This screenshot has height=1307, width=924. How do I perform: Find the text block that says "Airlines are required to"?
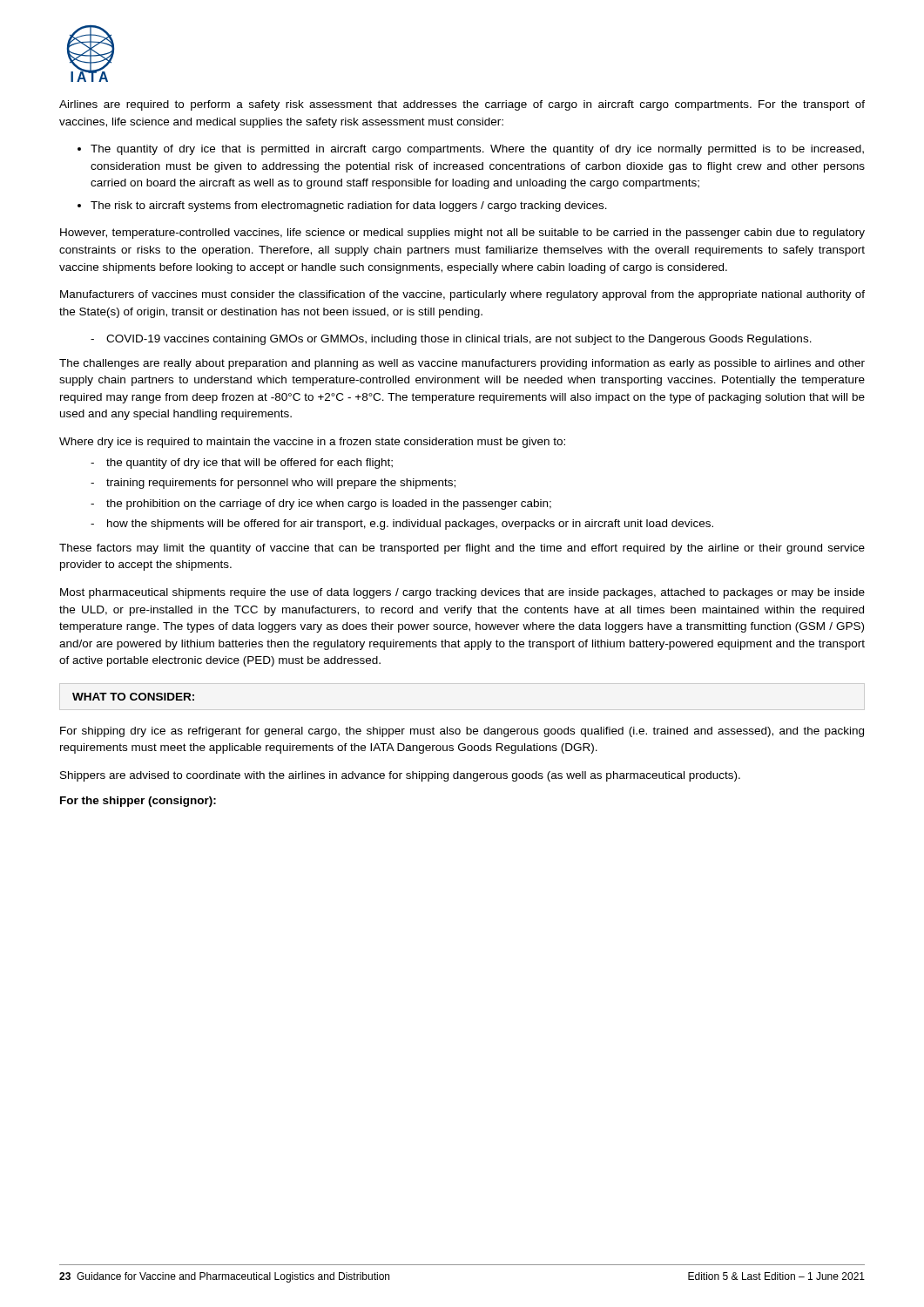click(462, 113)
